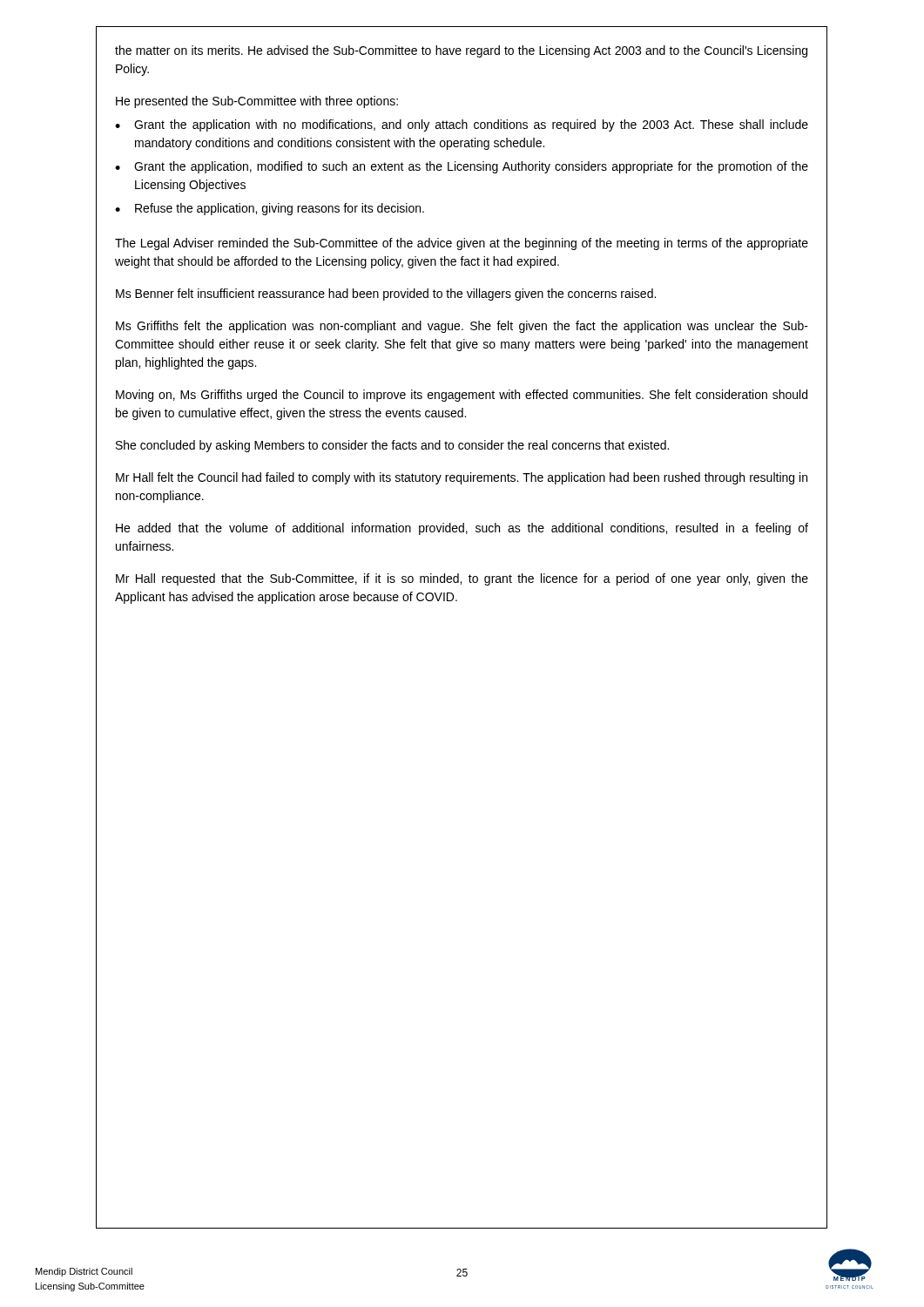This screenshot has width=924, height=1307.
Task: Locate the block of text that opens with "Ms Griffiths felt the"
Action: click(x=462, y=344)
